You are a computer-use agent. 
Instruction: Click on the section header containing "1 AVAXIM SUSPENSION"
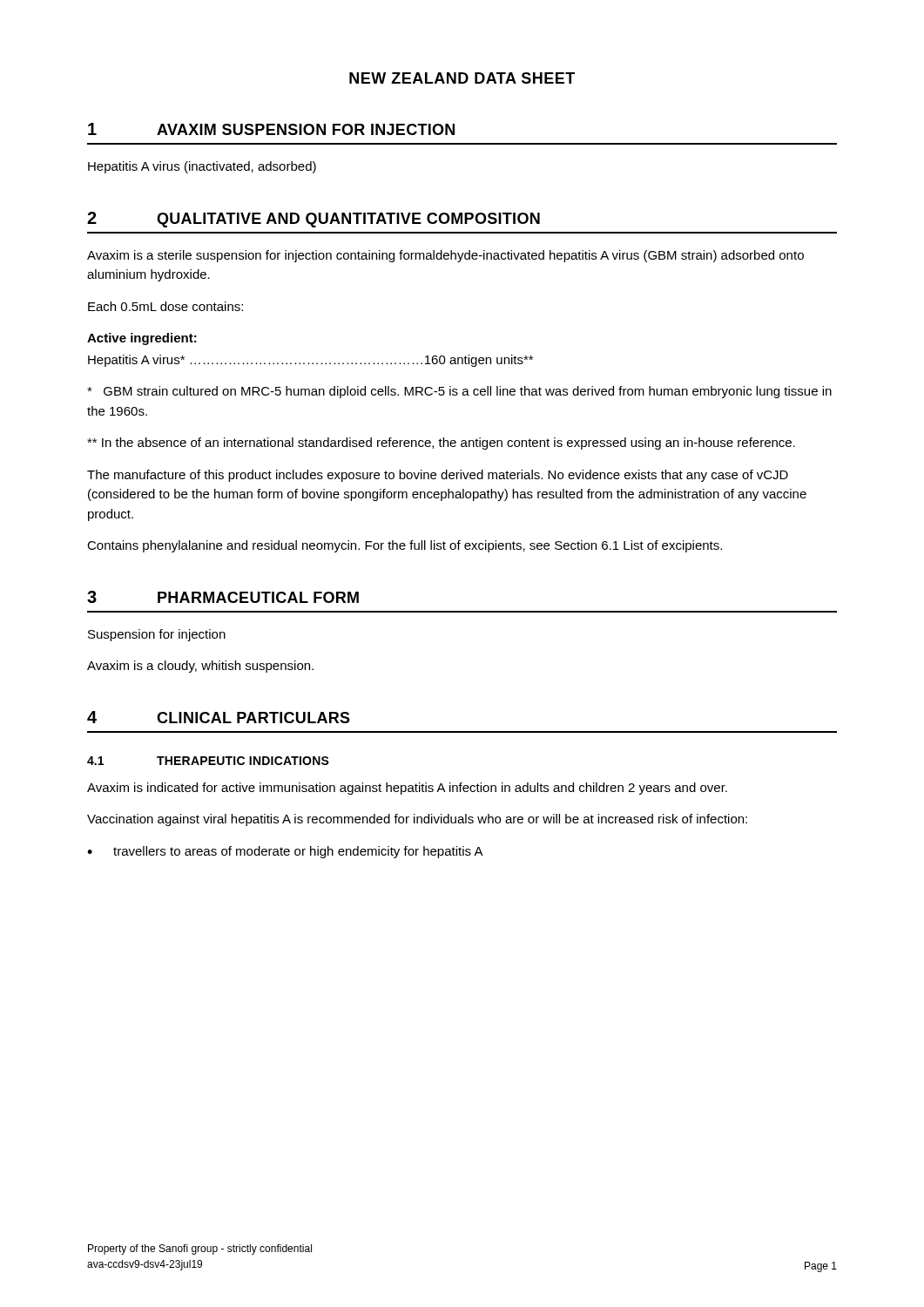pos(272,129)
